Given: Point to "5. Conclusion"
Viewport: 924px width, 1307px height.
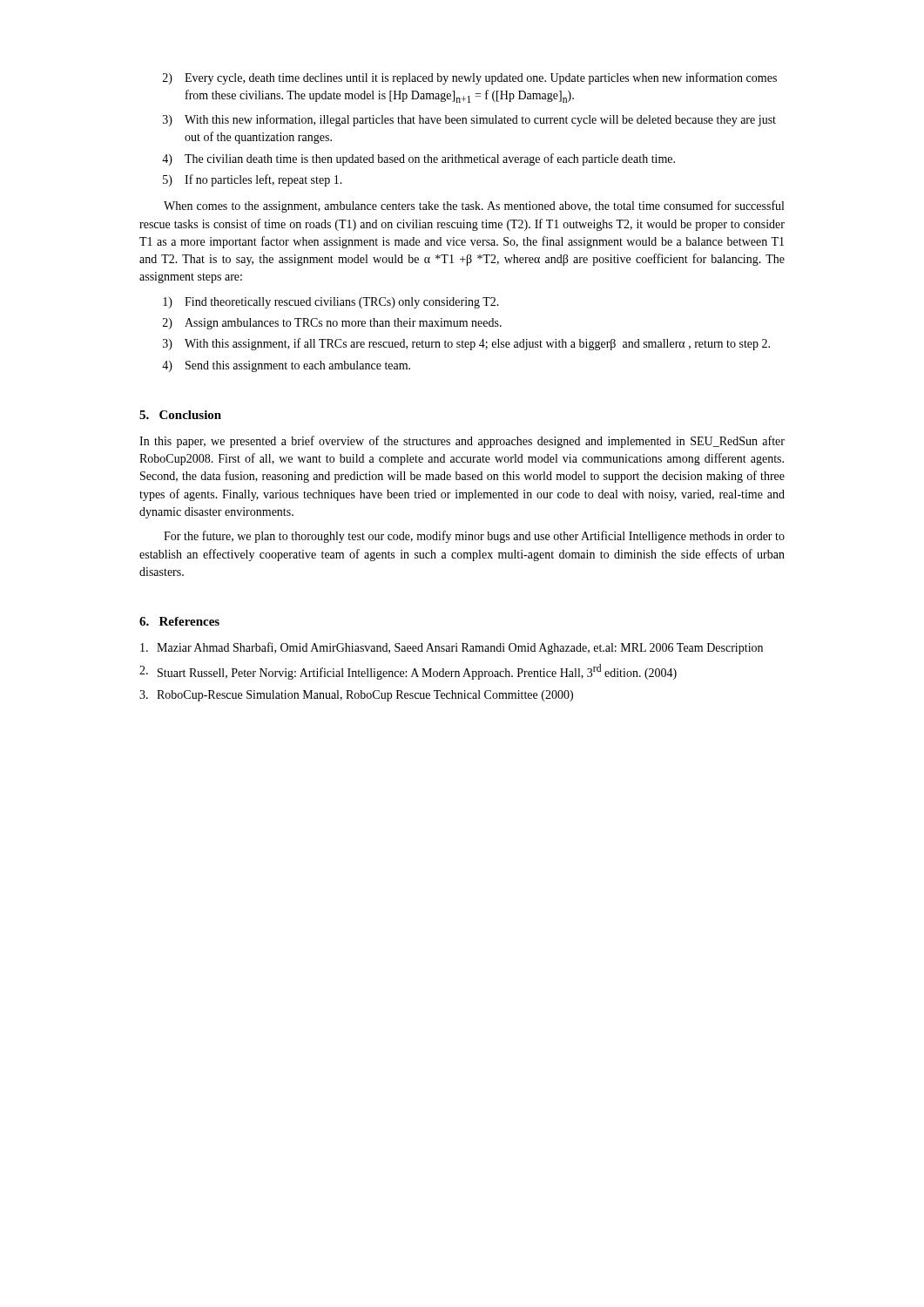Looking at the screenshot, I should (180, 415).
